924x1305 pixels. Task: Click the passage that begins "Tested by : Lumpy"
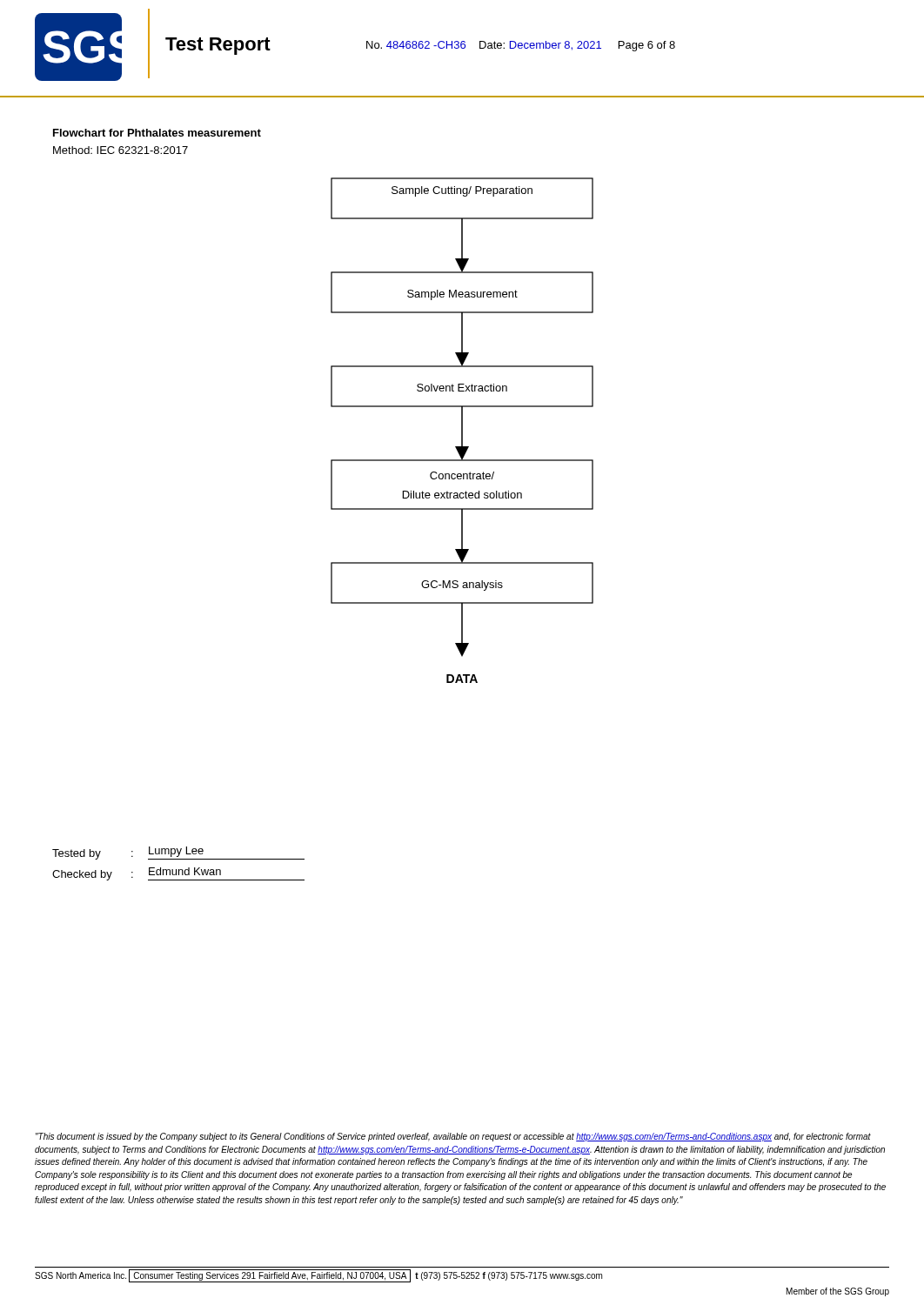coord(178,862)
